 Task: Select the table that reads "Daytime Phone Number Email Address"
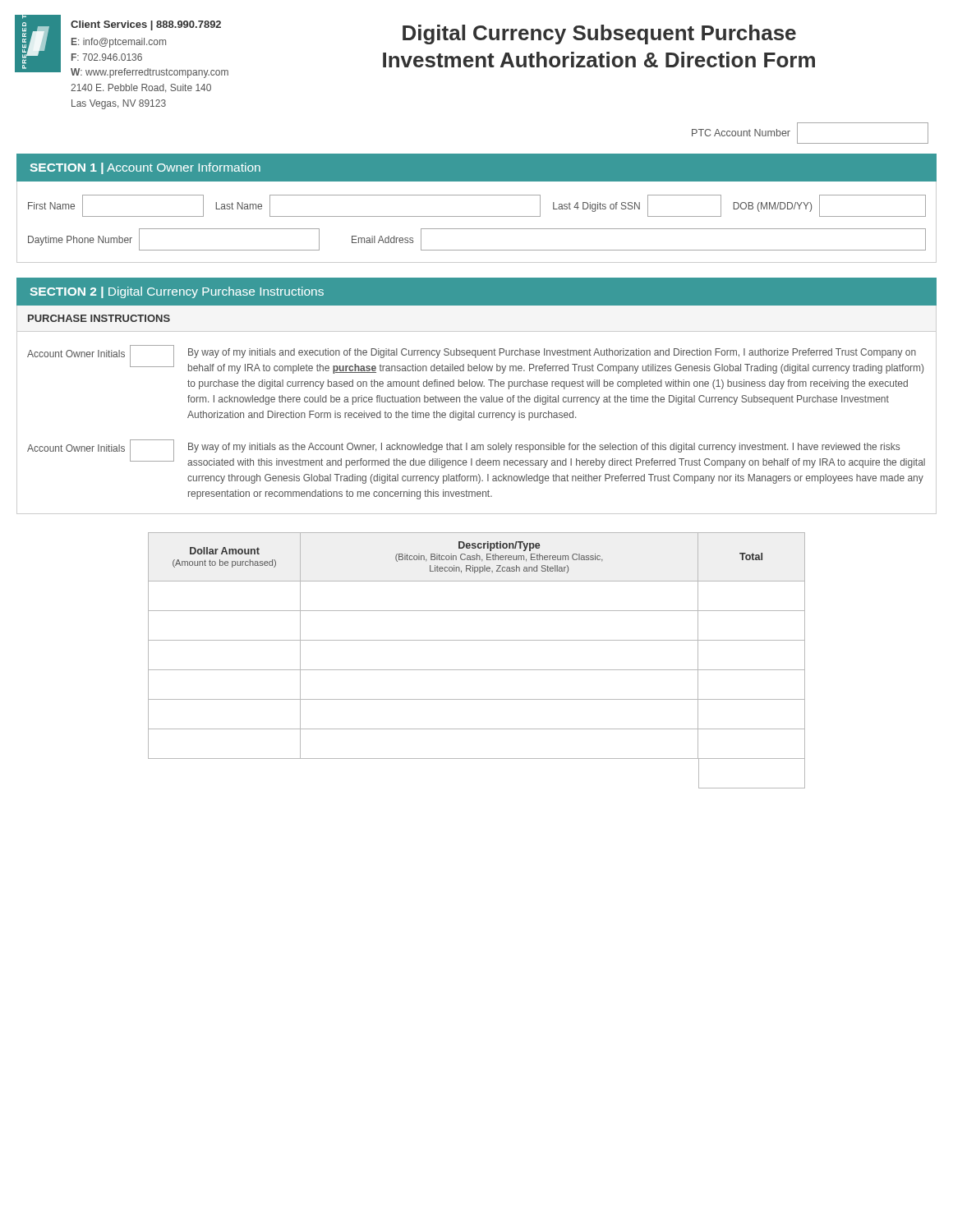pyautogui.click(x=476, y=240)
